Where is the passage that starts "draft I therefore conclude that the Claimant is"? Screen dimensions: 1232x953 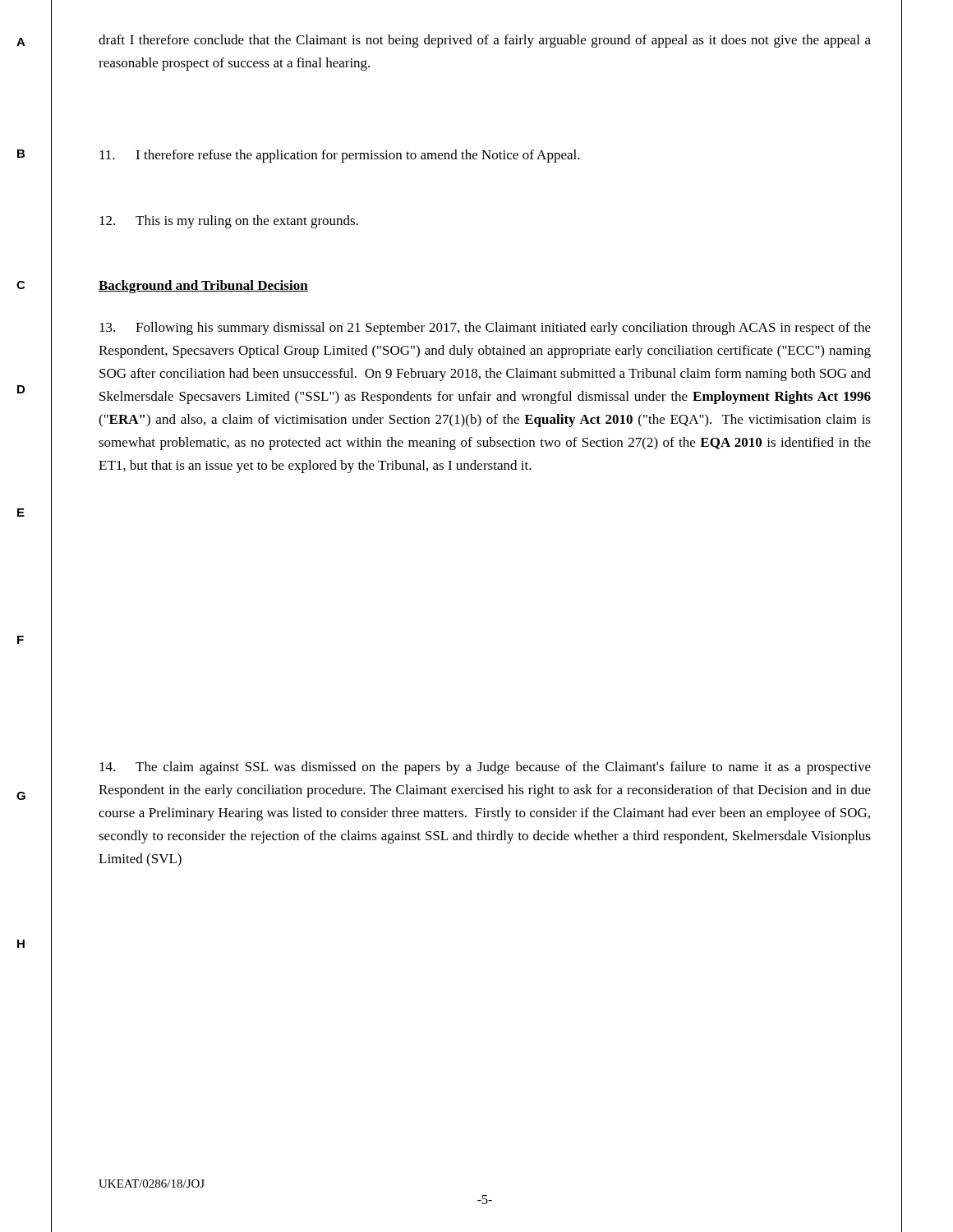[485, 51]
